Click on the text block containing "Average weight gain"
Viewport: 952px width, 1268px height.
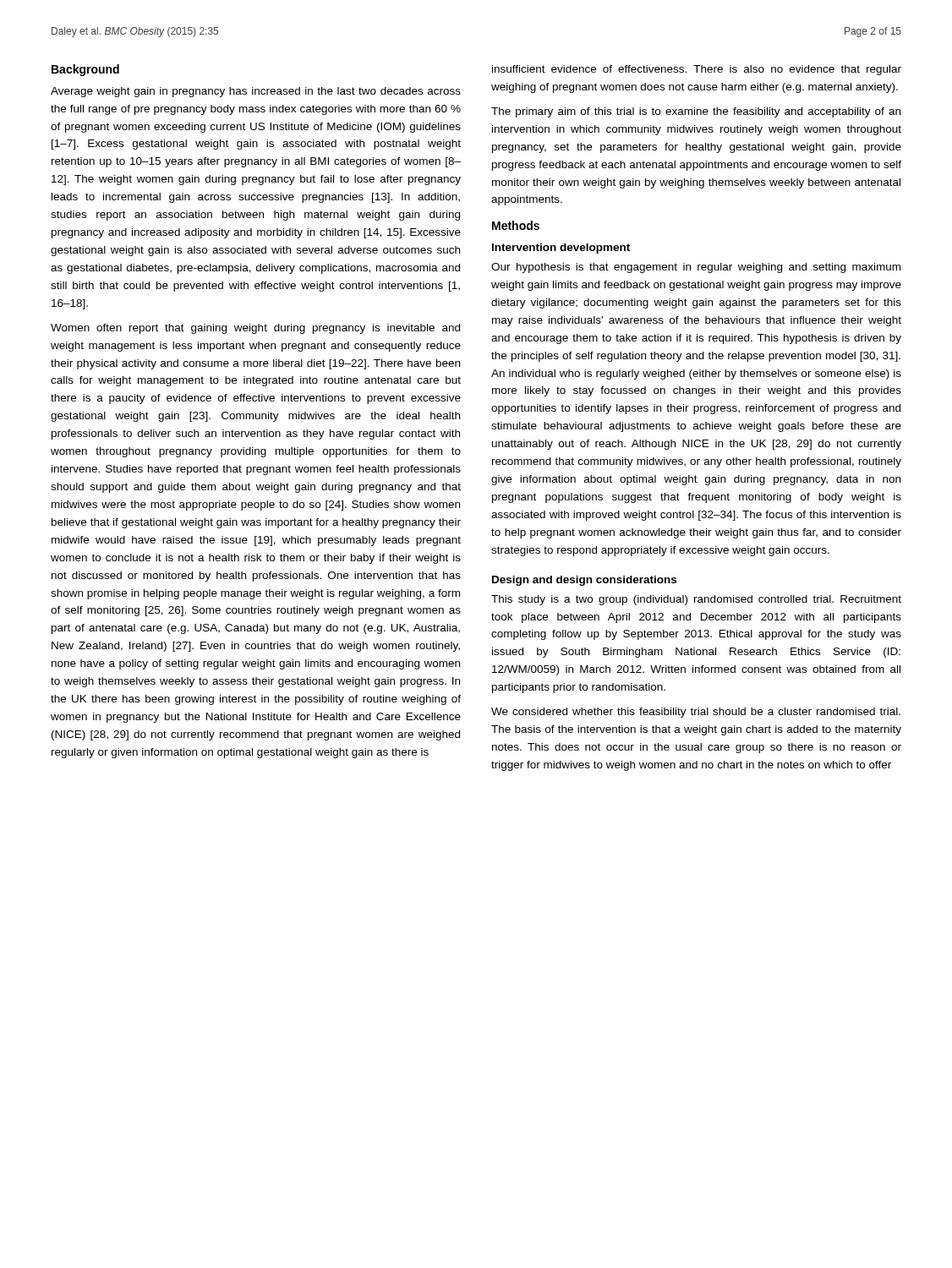[x=256, y=422]
